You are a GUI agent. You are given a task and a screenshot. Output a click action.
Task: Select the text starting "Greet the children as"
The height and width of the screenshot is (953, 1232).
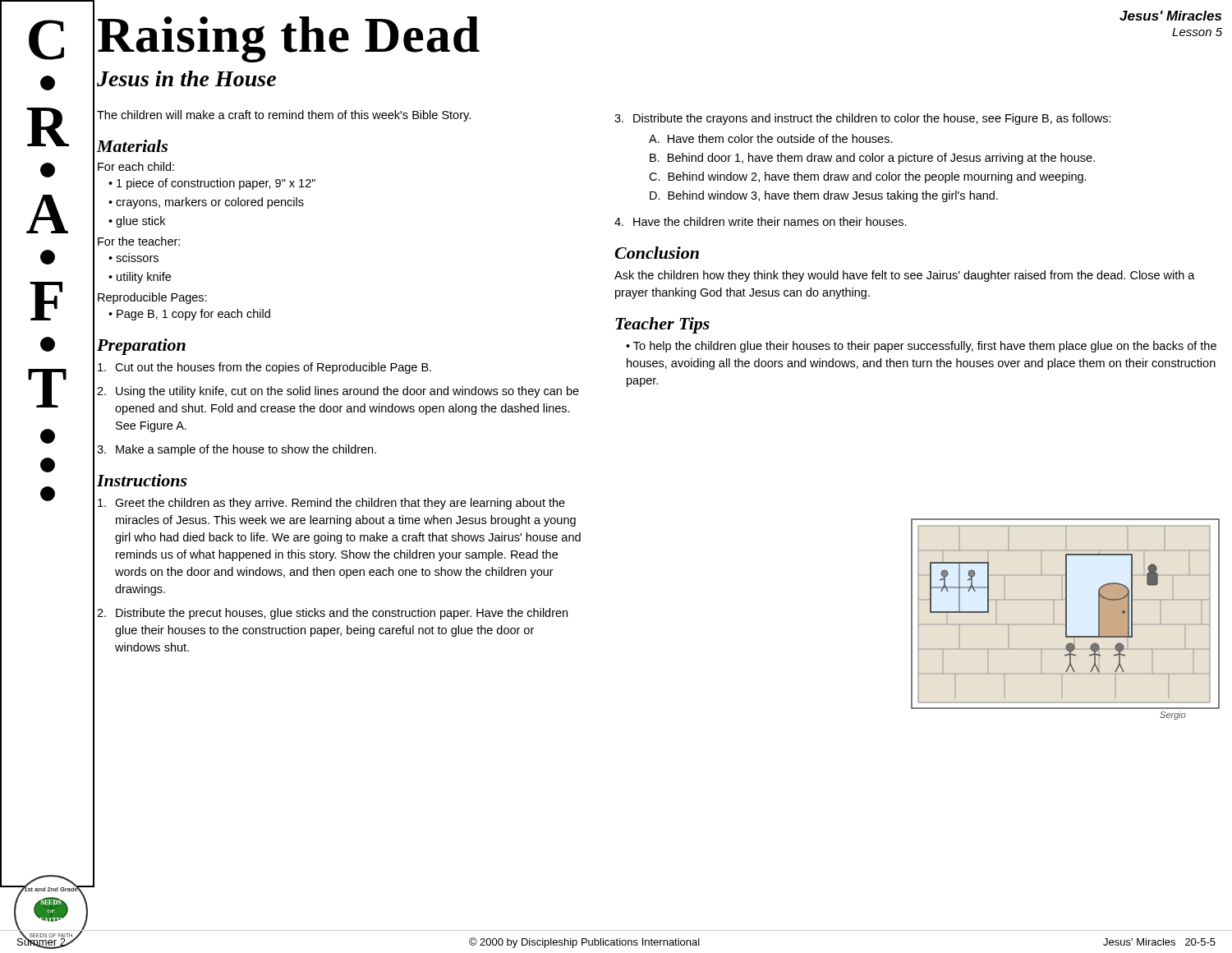(x=348, y=546)
